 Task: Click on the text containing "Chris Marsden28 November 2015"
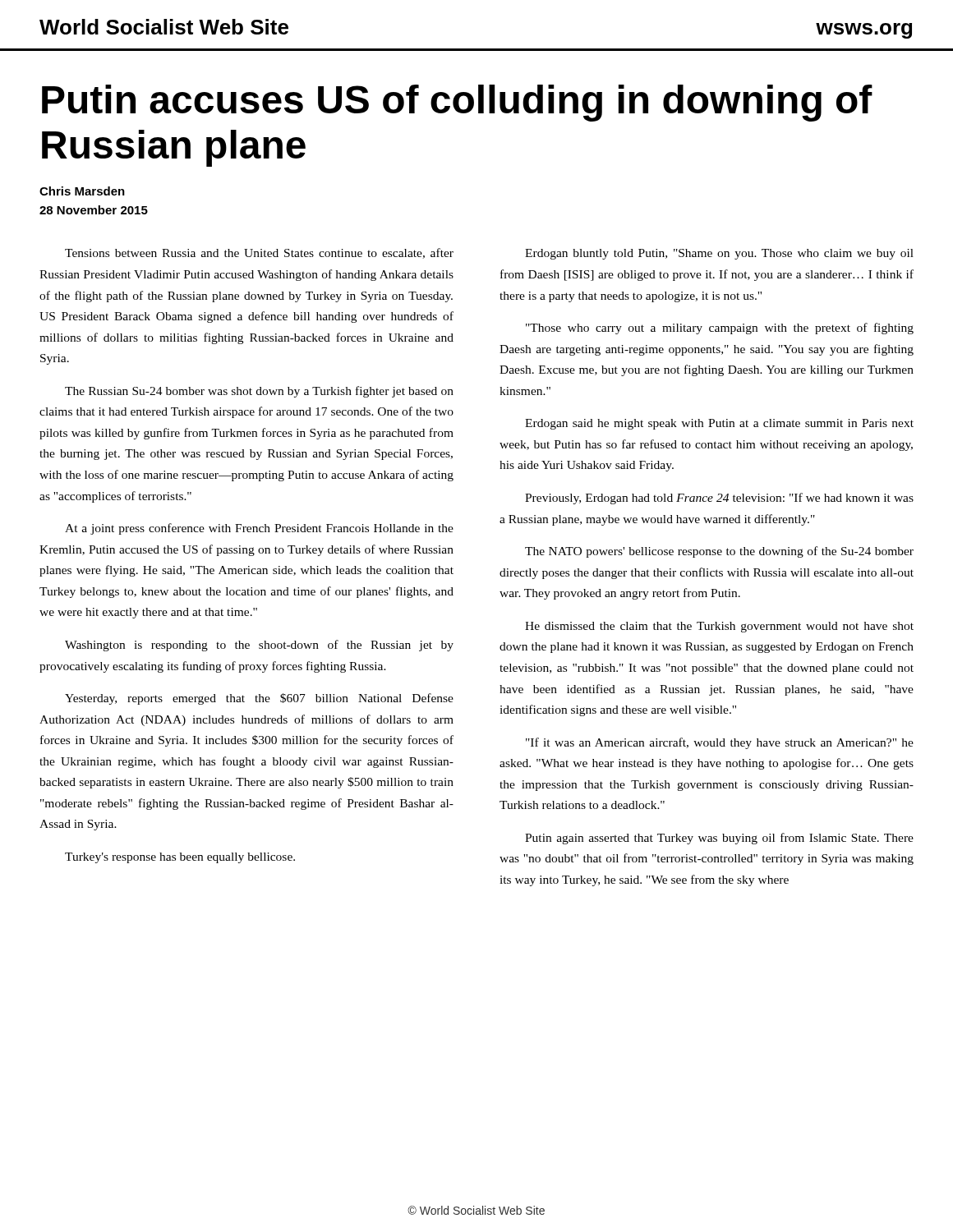click(x=82, y=191)
